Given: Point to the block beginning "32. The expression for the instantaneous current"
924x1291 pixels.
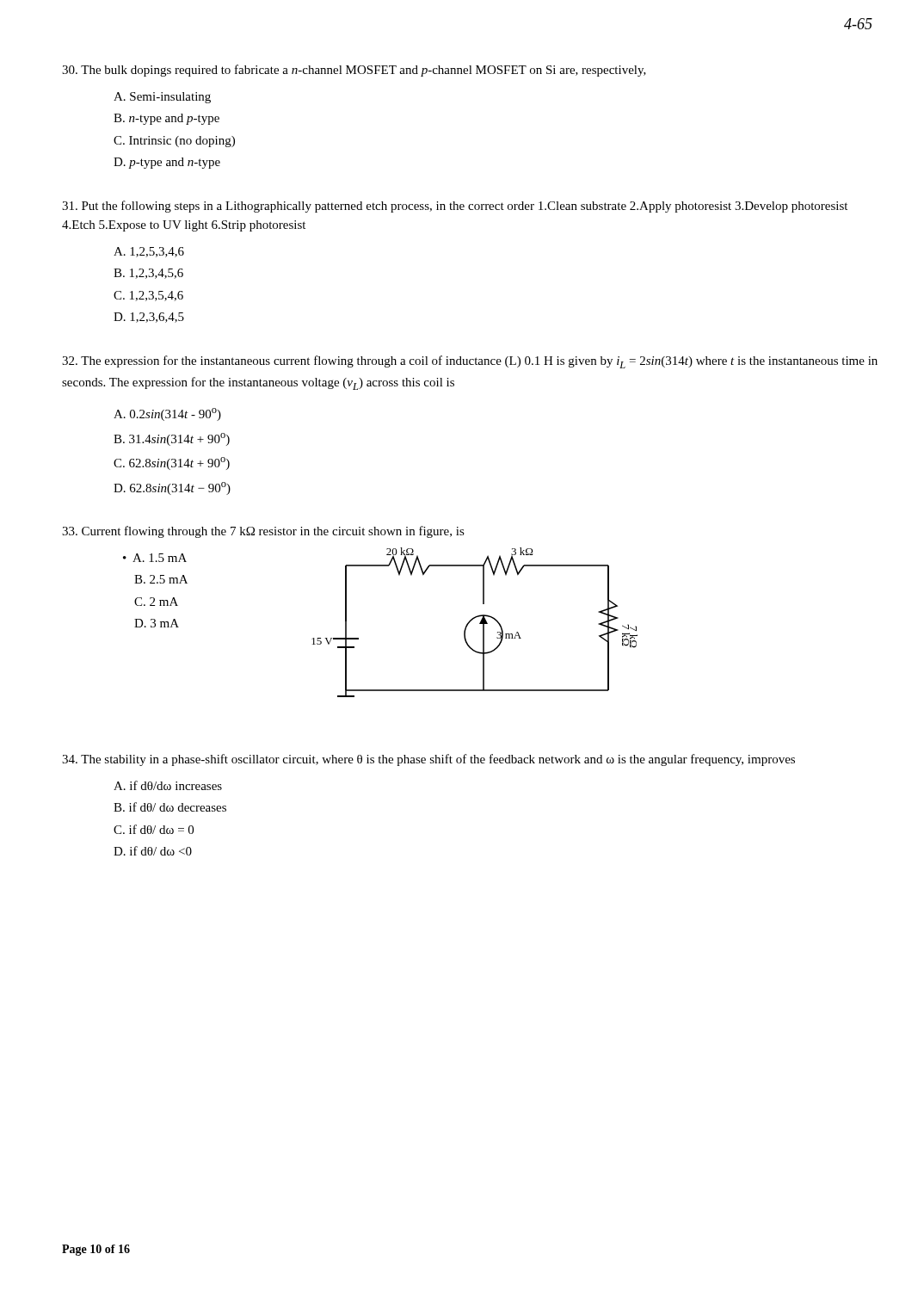Looking at the screenshot, I should (470, 373).
